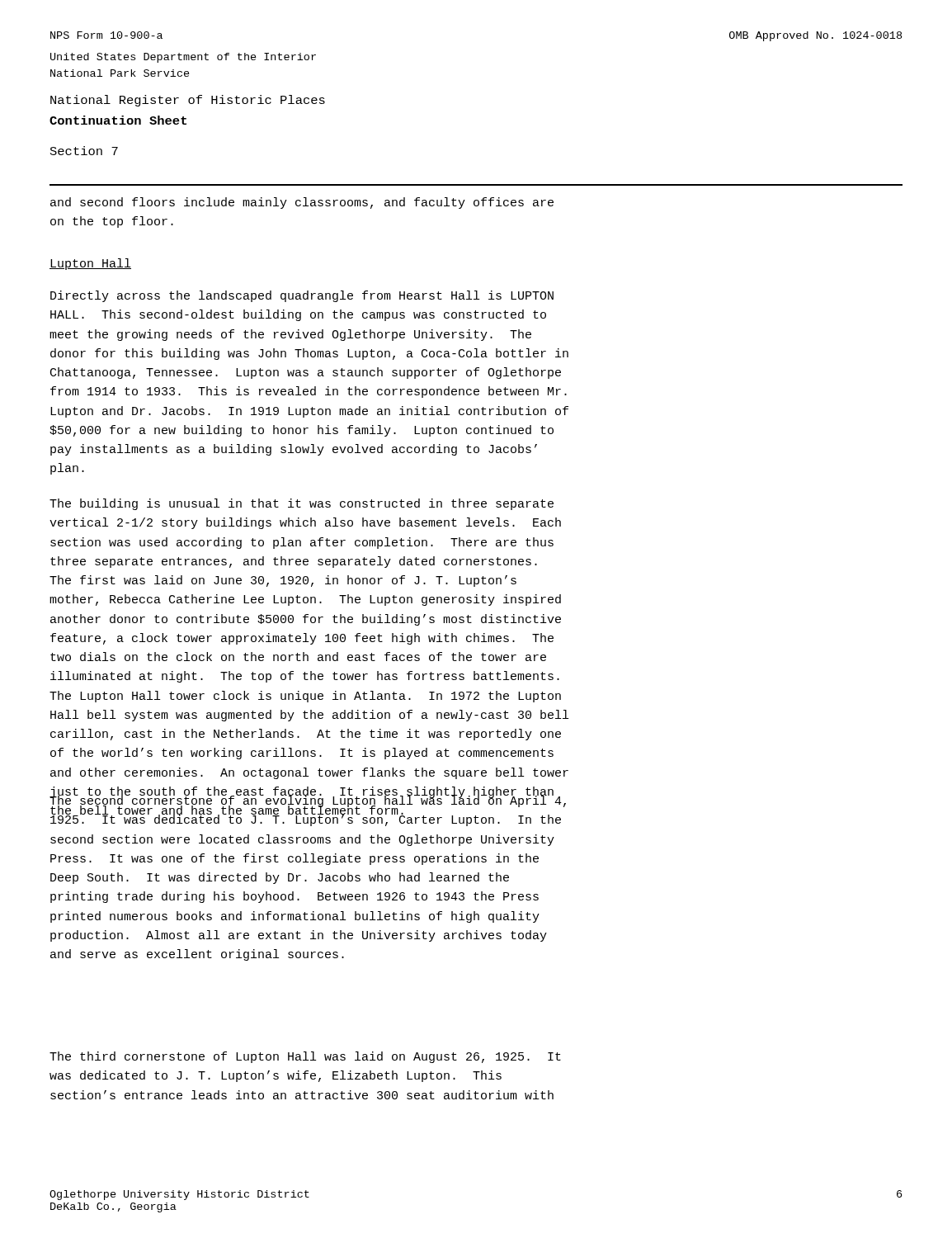
Task: Where does it say "Section 7"?
Action: click(84, 152)
